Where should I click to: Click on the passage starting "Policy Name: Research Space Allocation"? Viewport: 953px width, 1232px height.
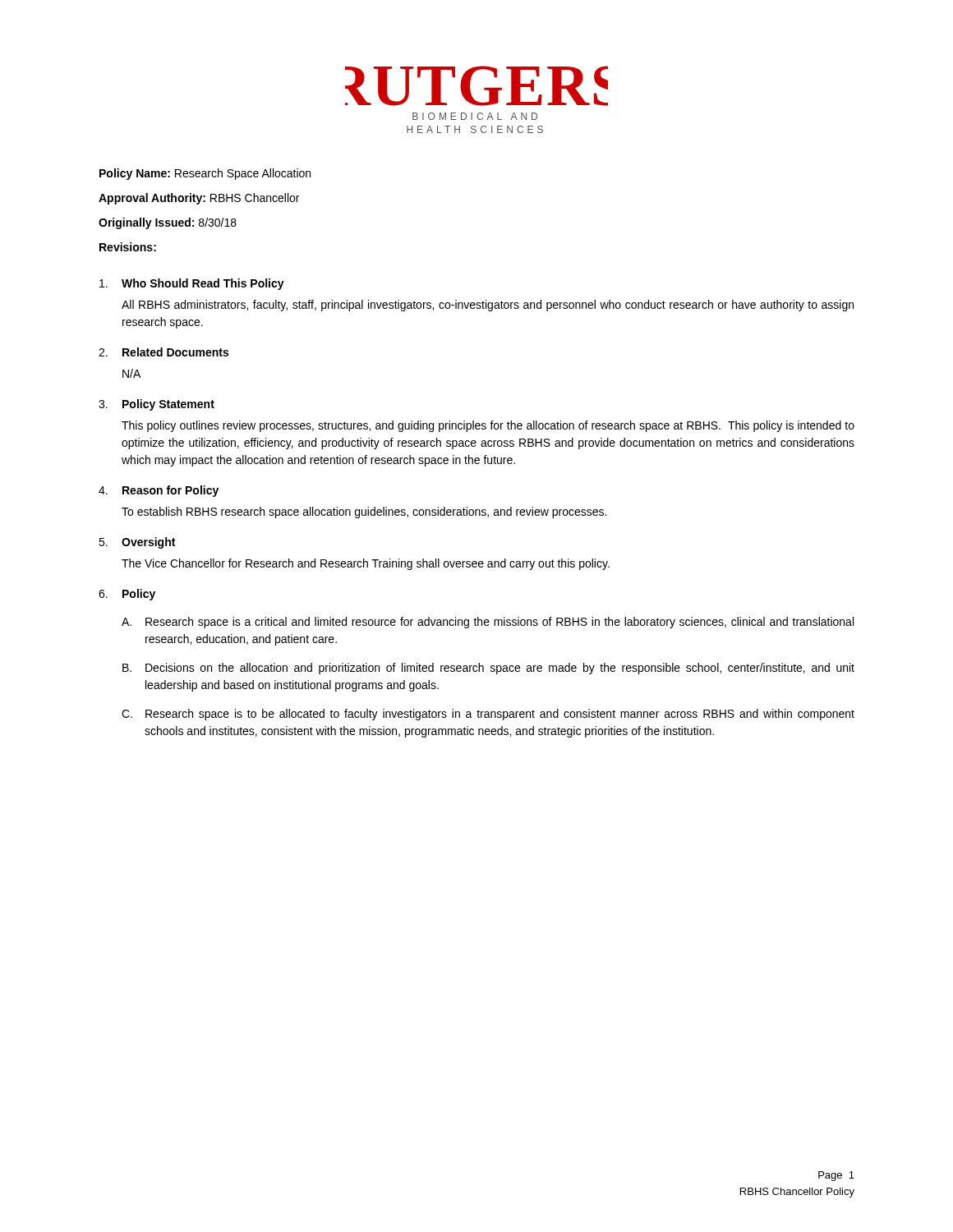point(205,173)
